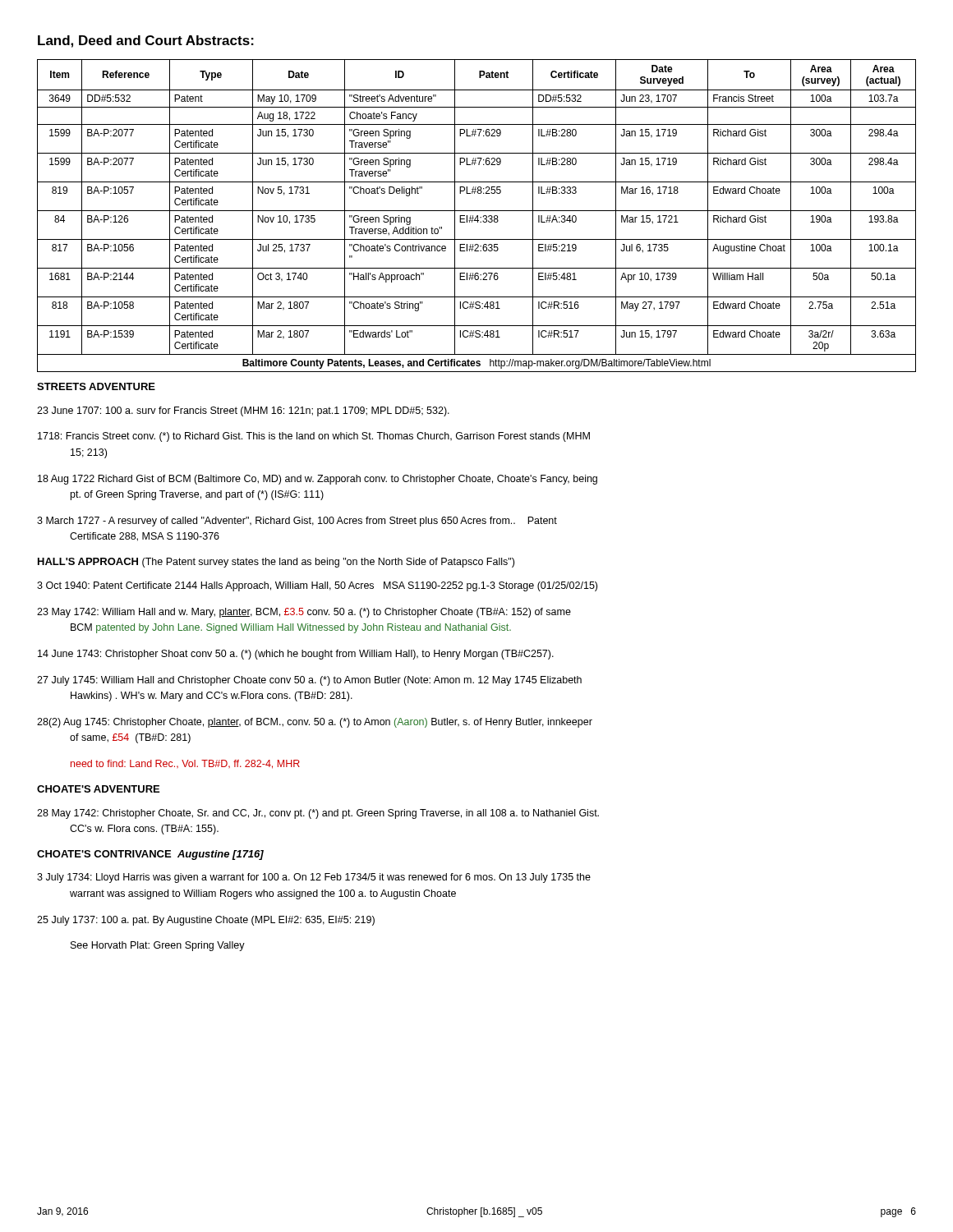Select the block starting "3 Oct 1940: Patent Certificate"
The image size is (953, 1232).
click(476, 675)
